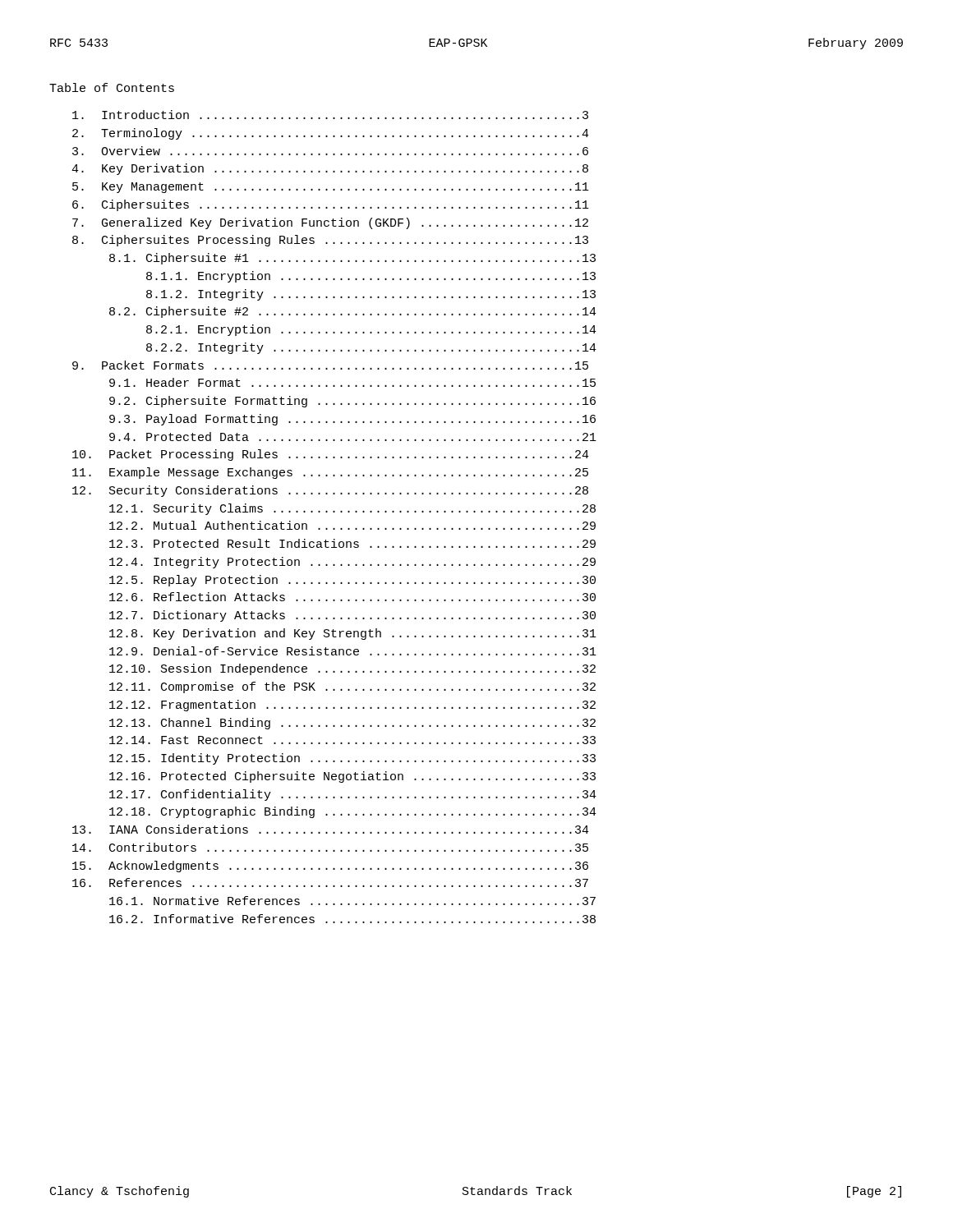Image resolution: width=953 pixels, height=1232 pixels.
Task: Locate the list item with the text "12.13. Channel Binding"
Action: (323, 724)
